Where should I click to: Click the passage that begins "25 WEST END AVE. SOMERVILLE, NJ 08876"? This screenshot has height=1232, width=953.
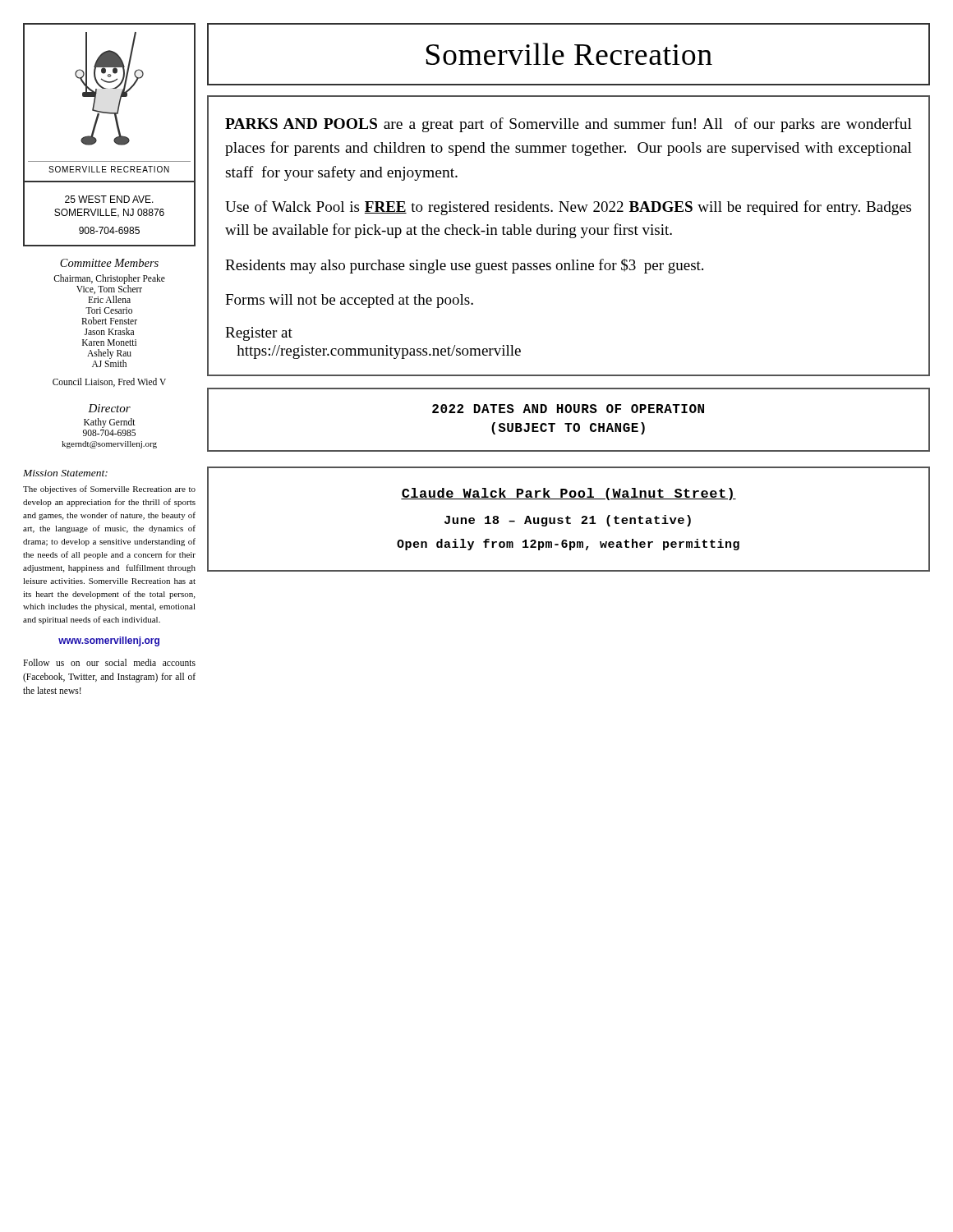pyautogui.click(x=109, y=215)
